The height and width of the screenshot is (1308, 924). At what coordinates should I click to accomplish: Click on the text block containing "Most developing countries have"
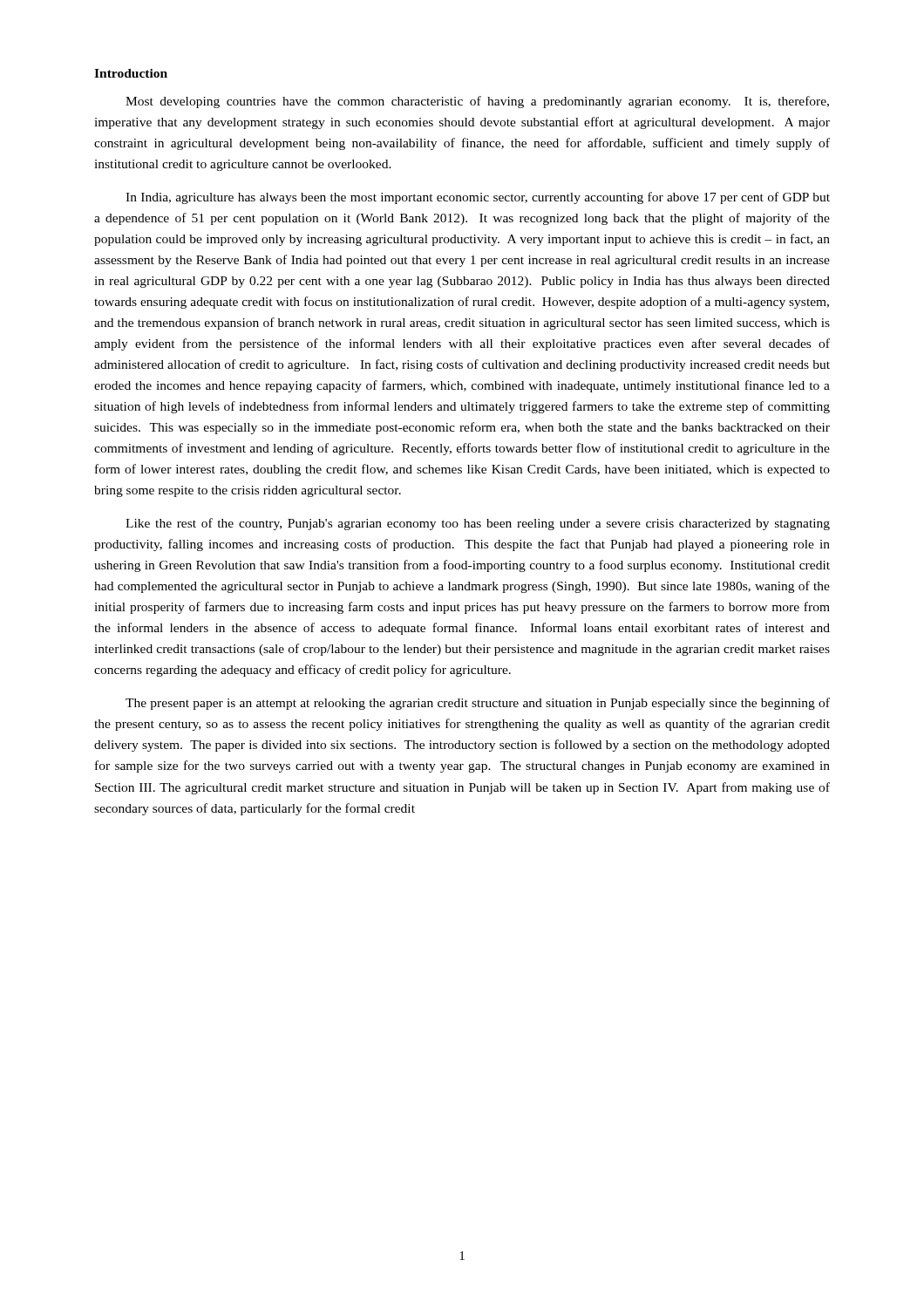[462, 132]
